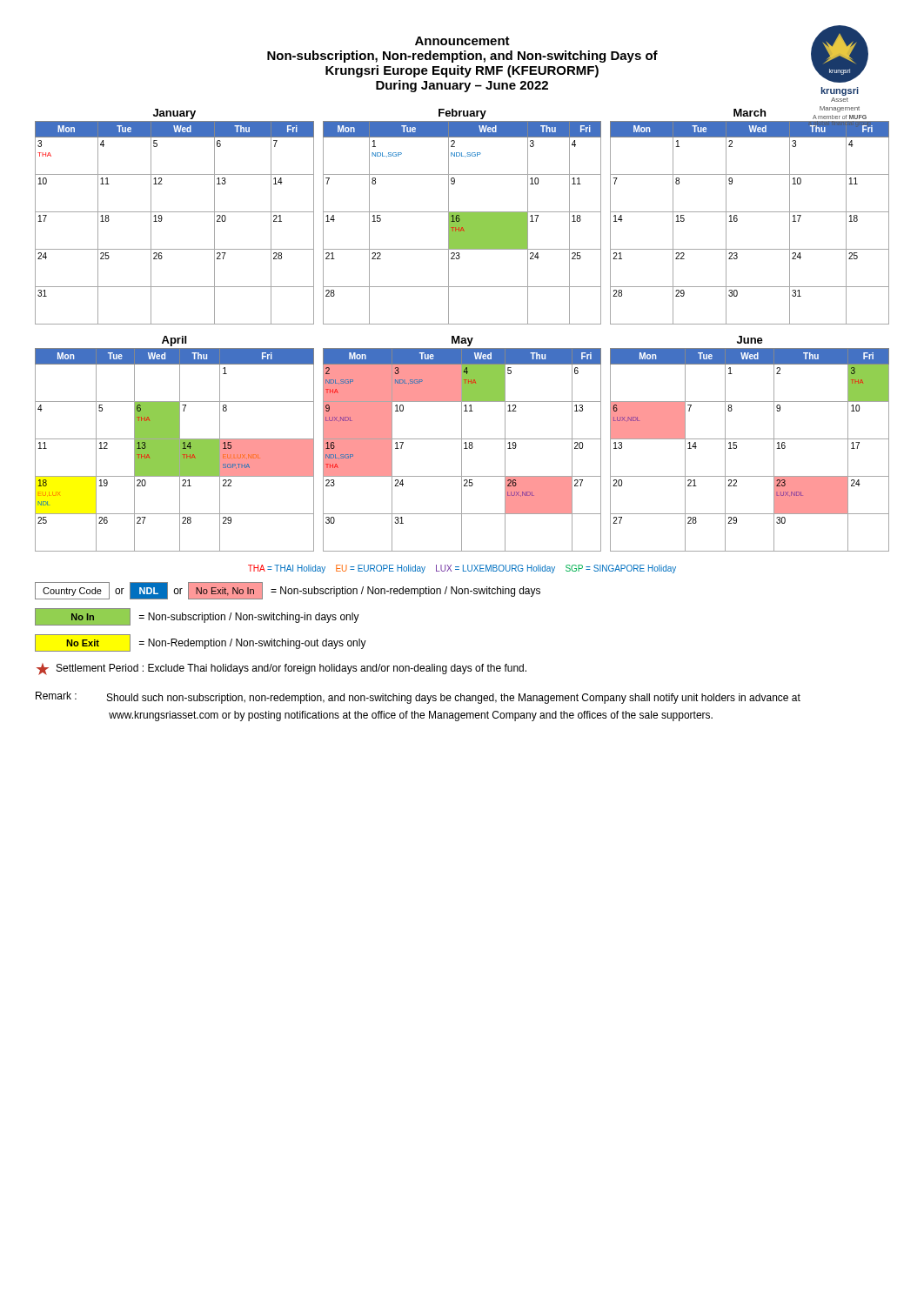Select the text that reads "No In = Non-subscription / Non-switching-in days only"
924x1305 pixels.
click(197, 617)
